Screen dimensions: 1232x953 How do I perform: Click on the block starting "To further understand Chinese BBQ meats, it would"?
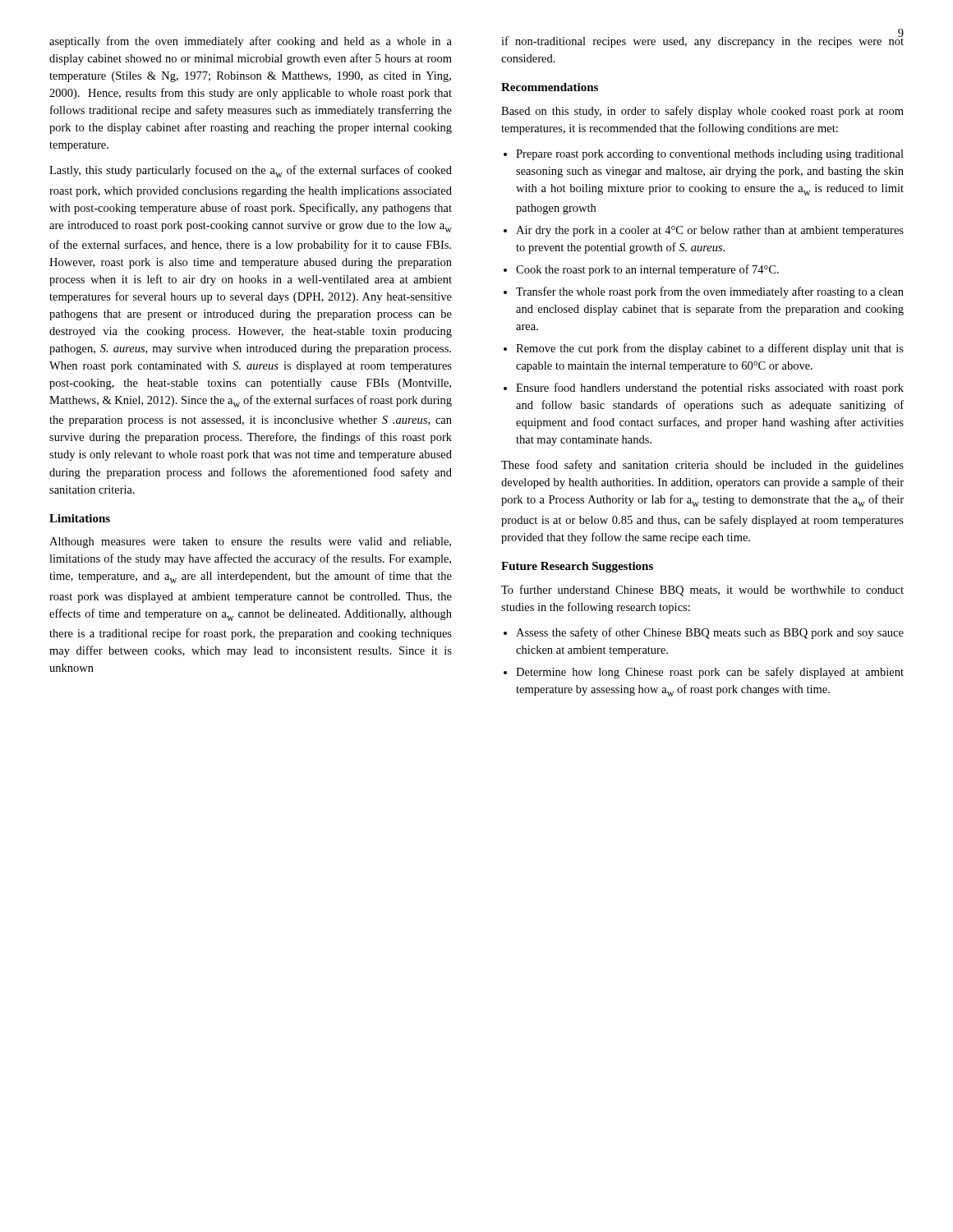(x=702, y=599)
